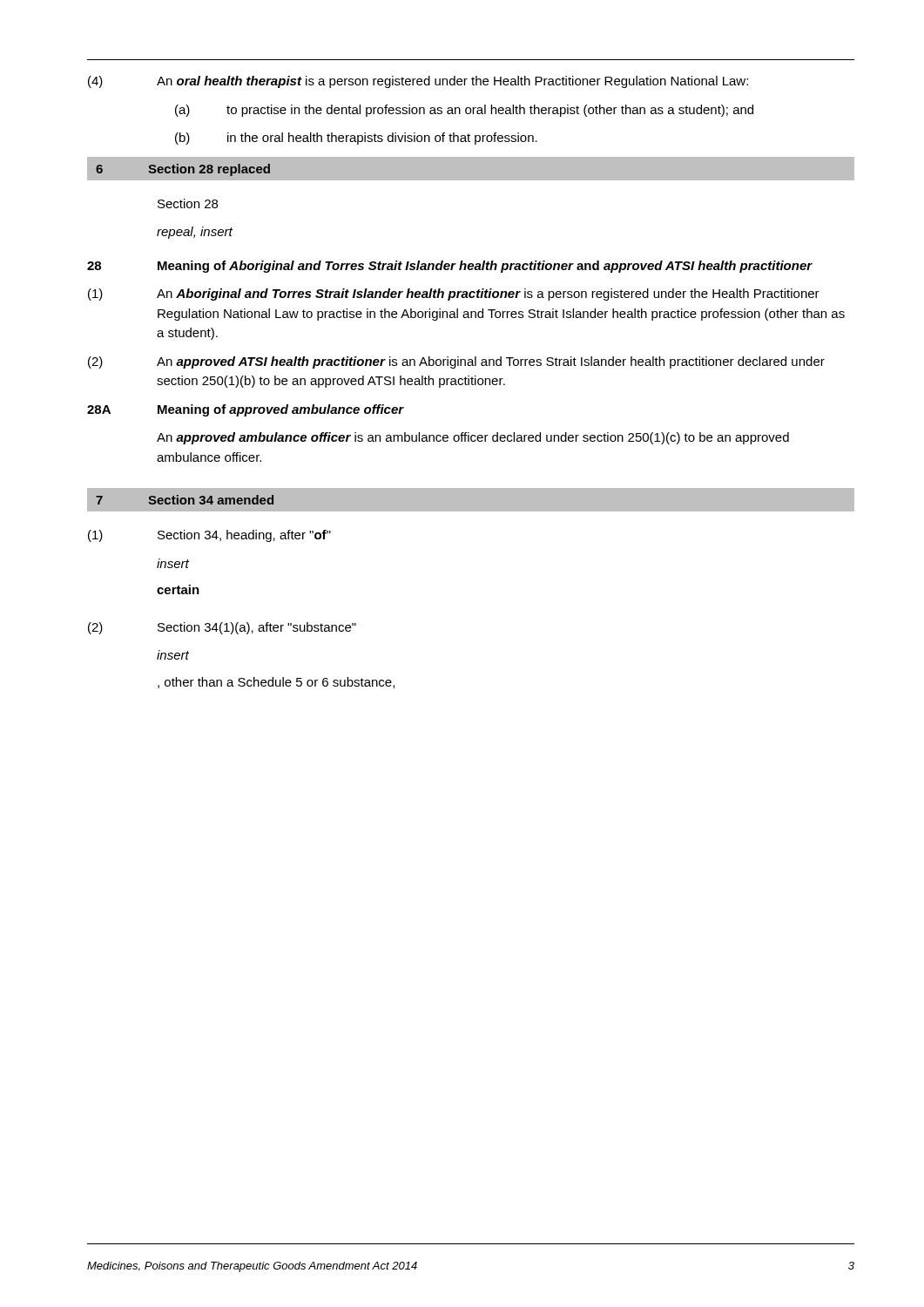Point to the block starting "Section 28"
Image resolution: width=924 pixels, height=1307 pixels.
click(188, 203)
